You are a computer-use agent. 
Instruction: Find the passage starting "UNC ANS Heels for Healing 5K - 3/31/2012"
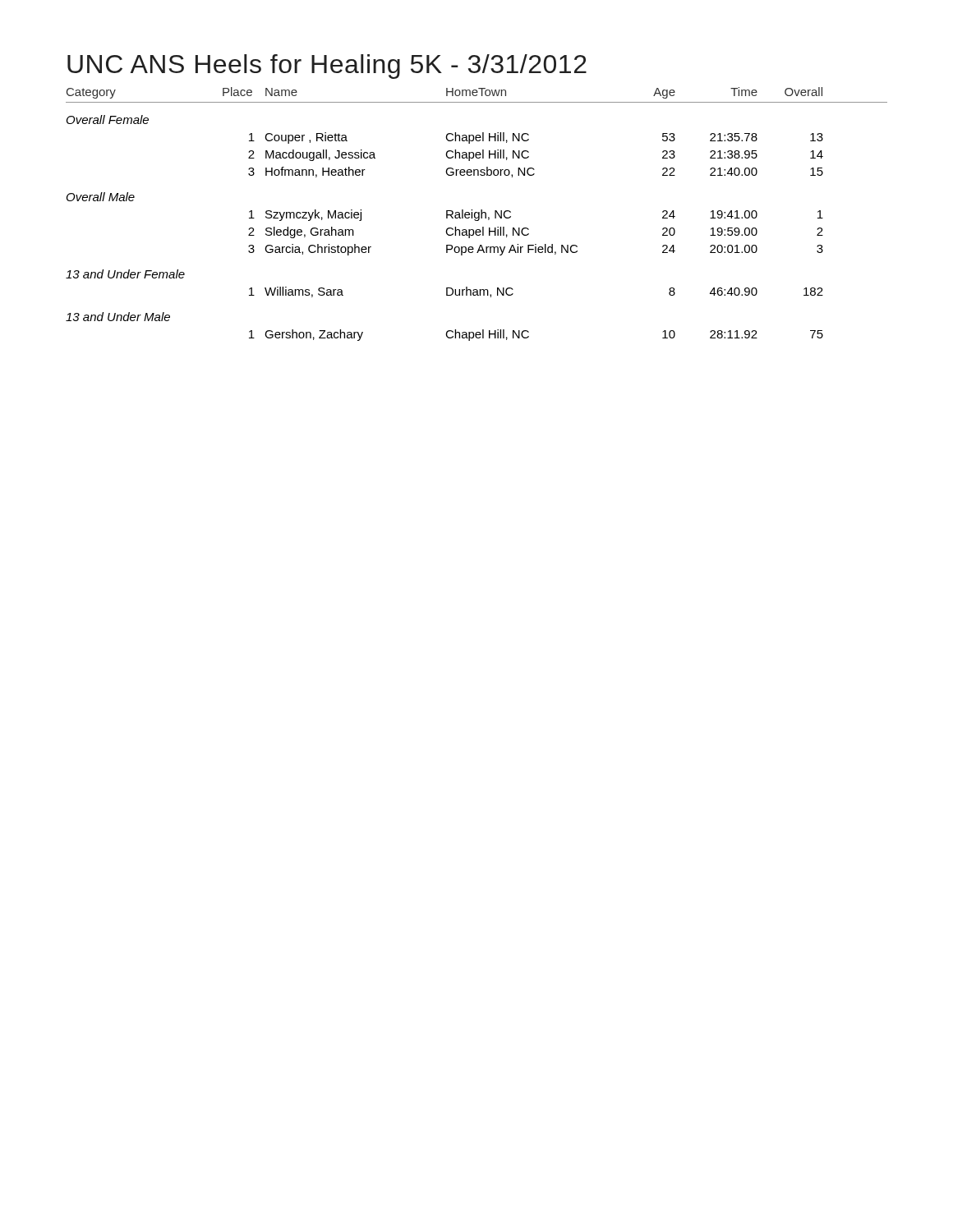tap(327, 64)
